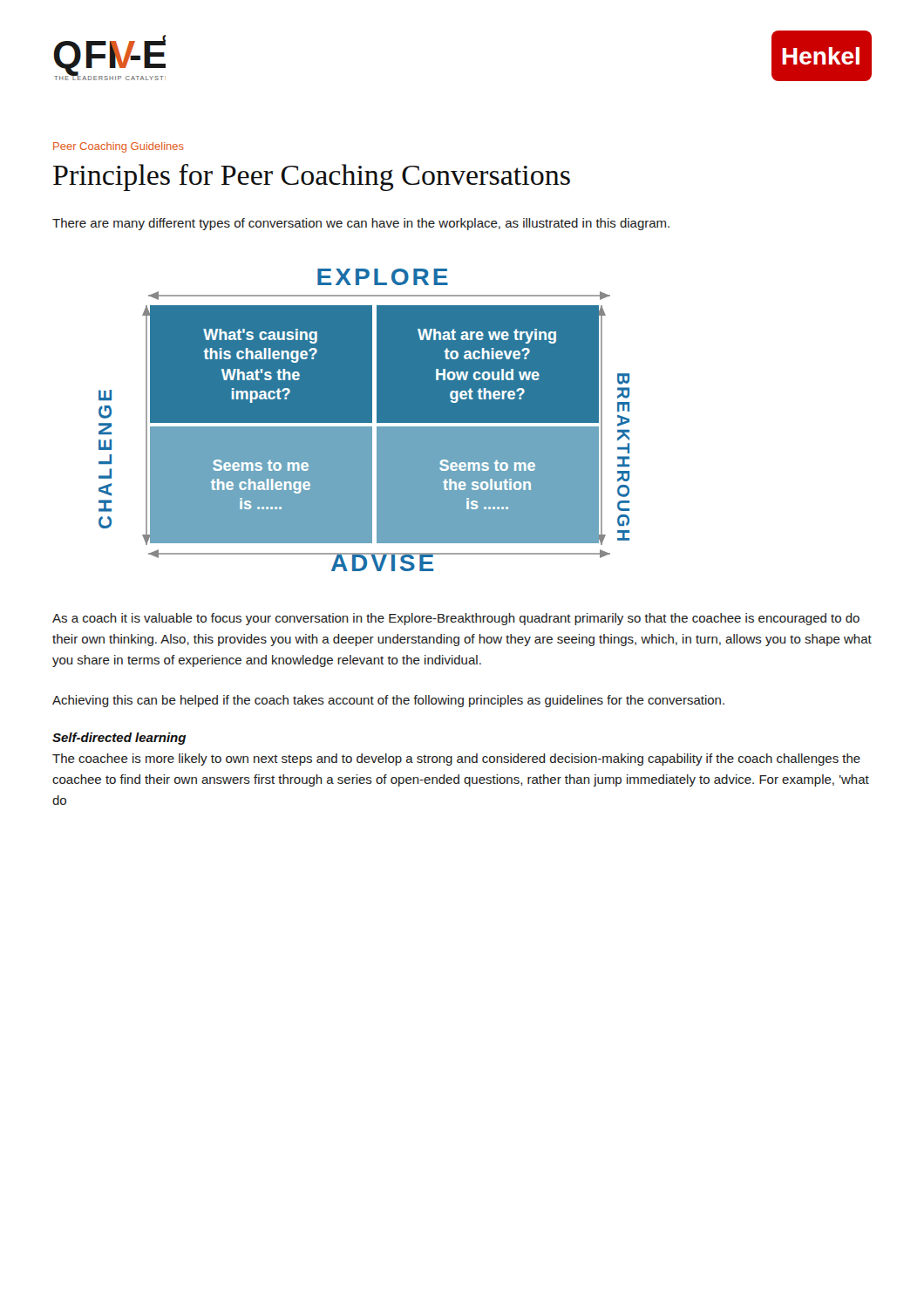Click on the infographic

(x=462, y=420)
